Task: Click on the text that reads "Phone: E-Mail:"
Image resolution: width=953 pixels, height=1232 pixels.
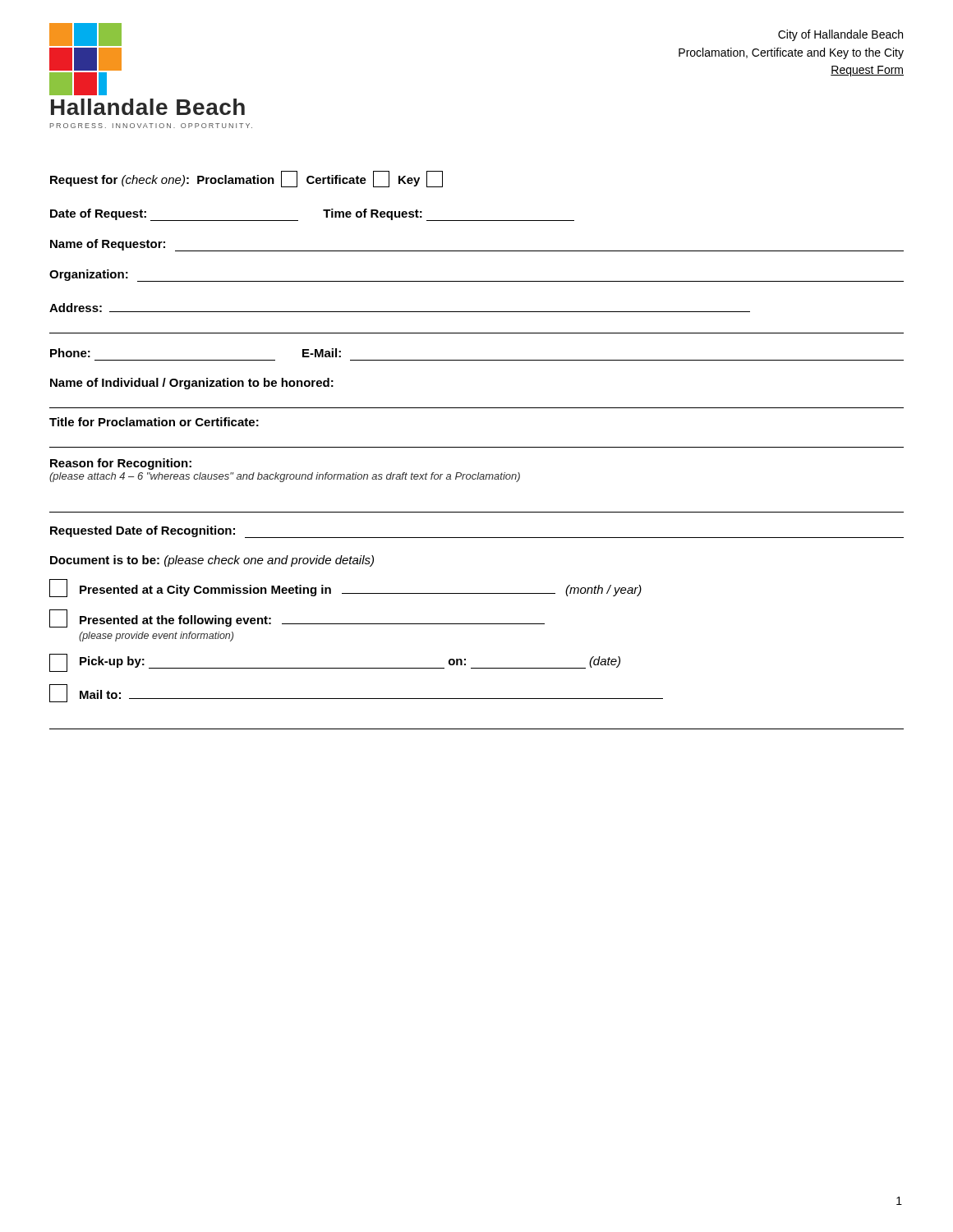Action: 476,353
